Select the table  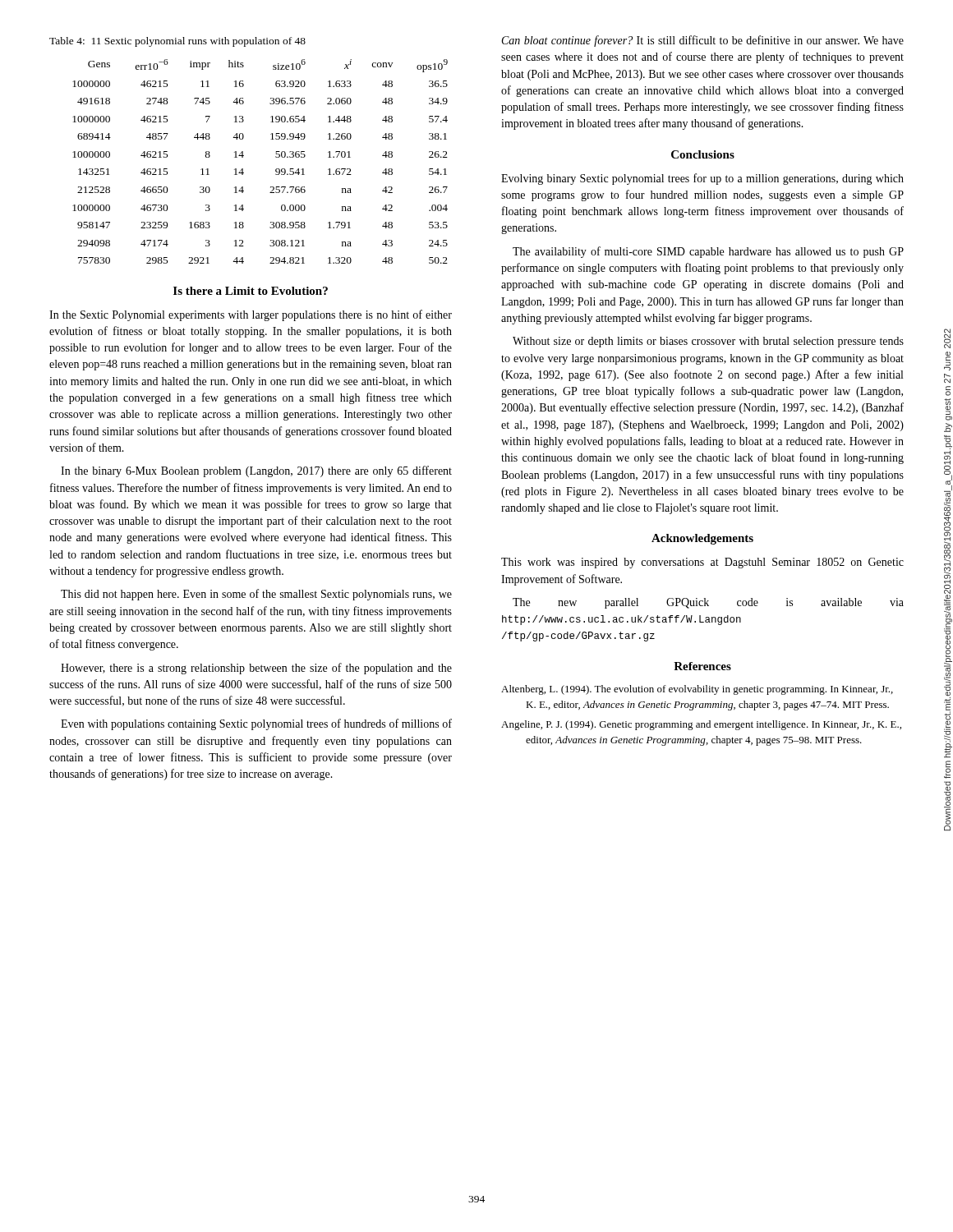coord(251,162)
